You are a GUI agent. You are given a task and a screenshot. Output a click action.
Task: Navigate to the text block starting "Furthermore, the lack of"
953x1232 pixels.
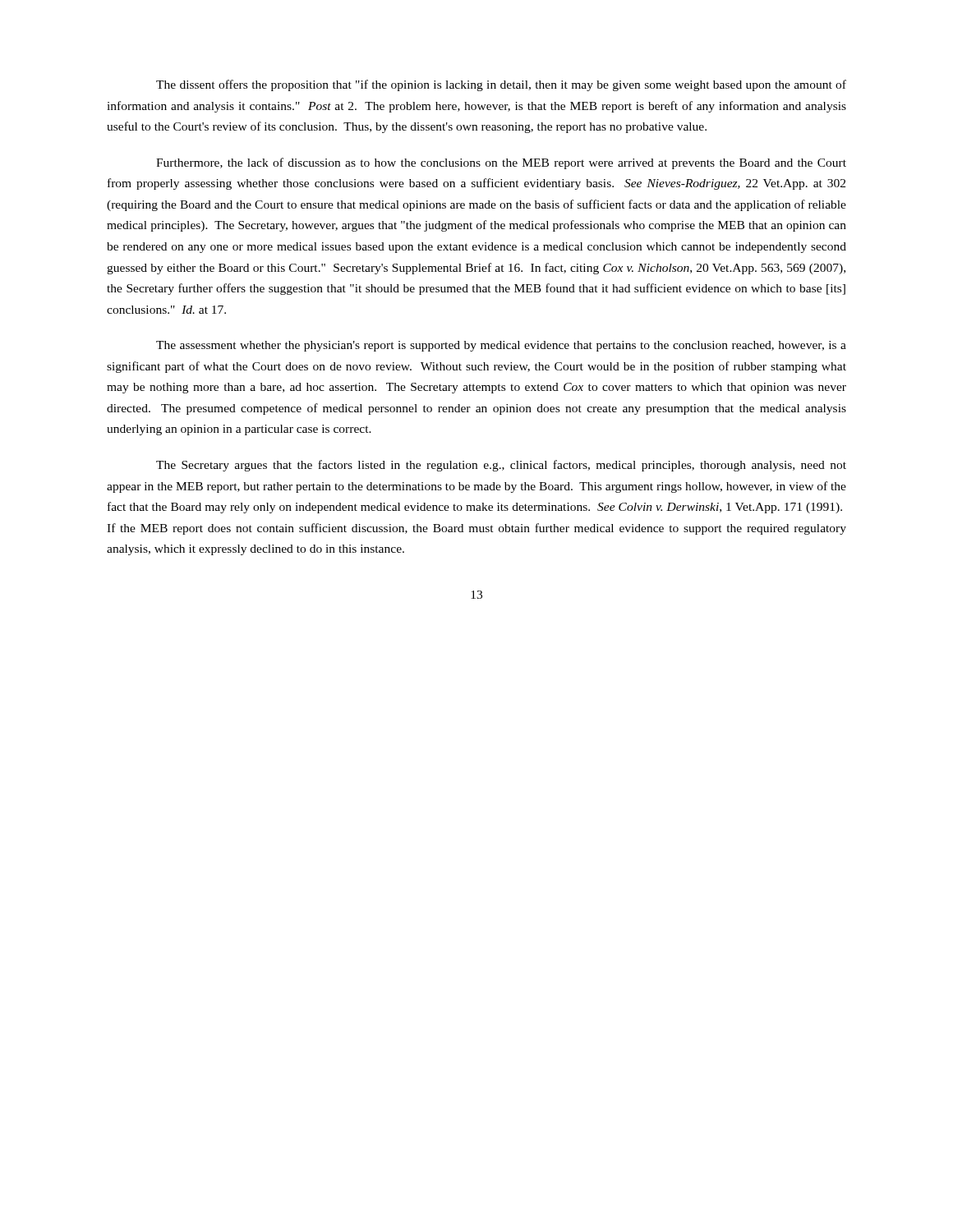476,236
